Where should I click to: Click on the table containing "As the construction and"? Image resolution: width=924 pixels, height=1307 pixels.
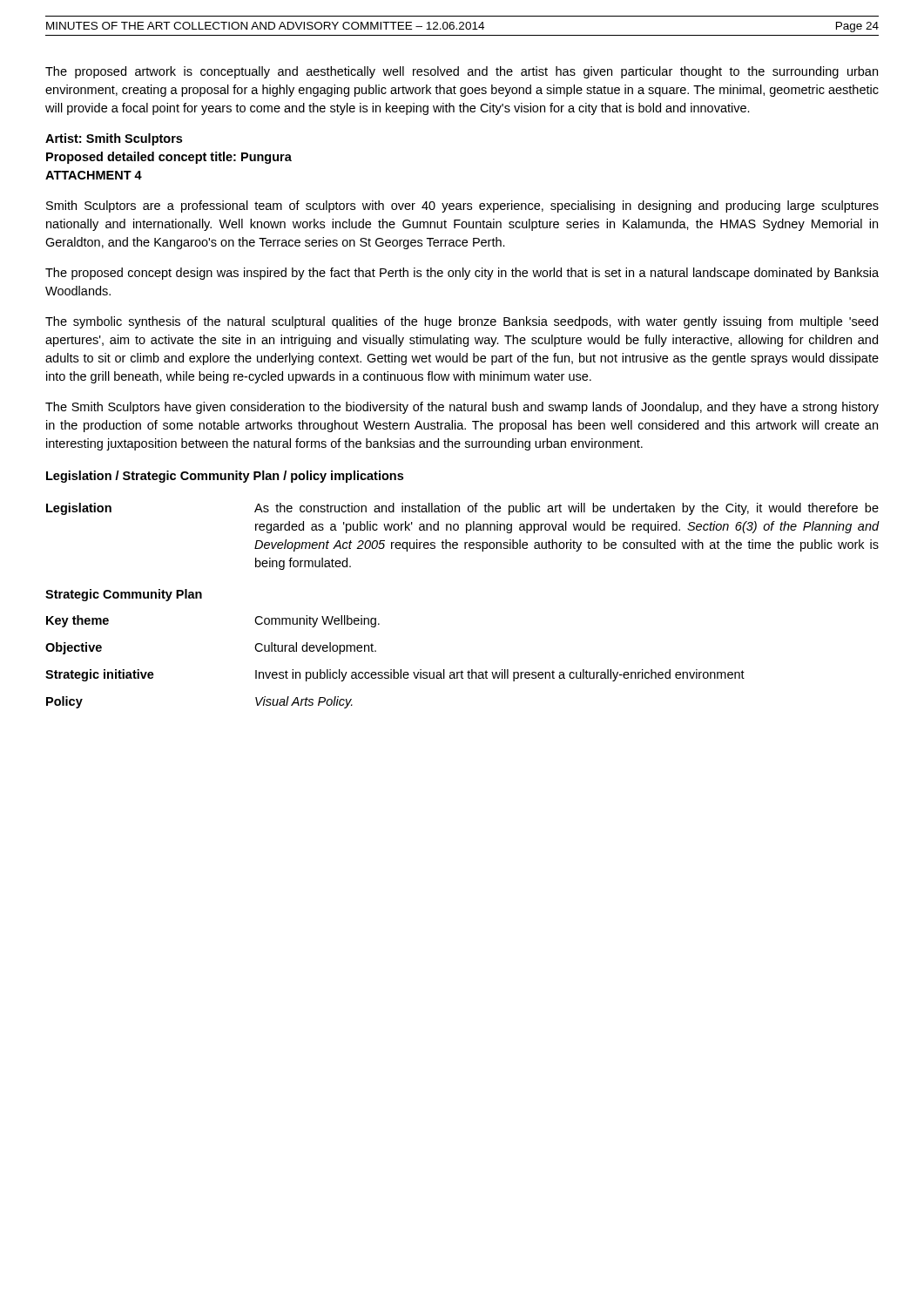[x=462, y=605]
